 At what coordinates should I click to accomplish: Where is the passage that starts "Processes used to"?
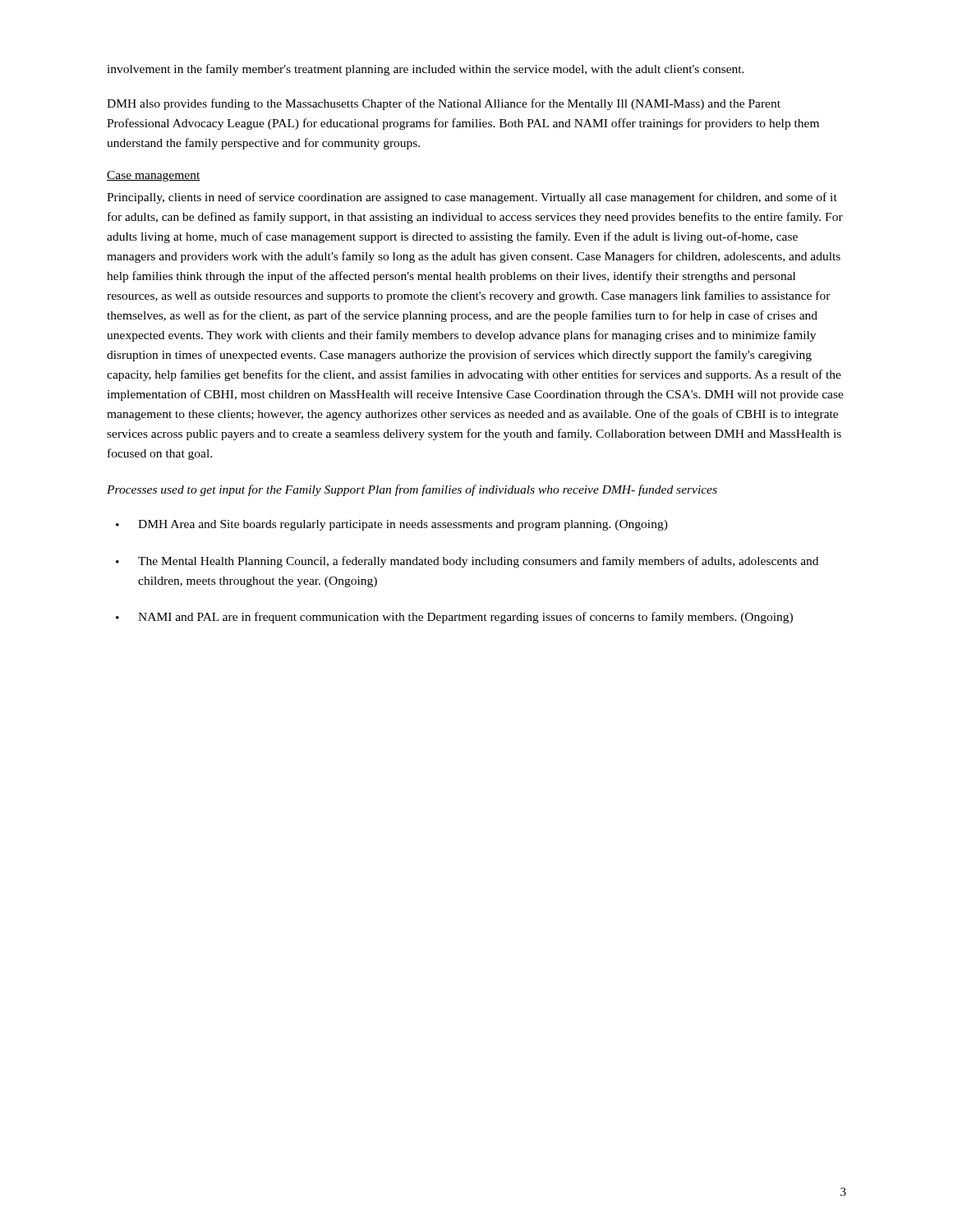coord(412,489)
